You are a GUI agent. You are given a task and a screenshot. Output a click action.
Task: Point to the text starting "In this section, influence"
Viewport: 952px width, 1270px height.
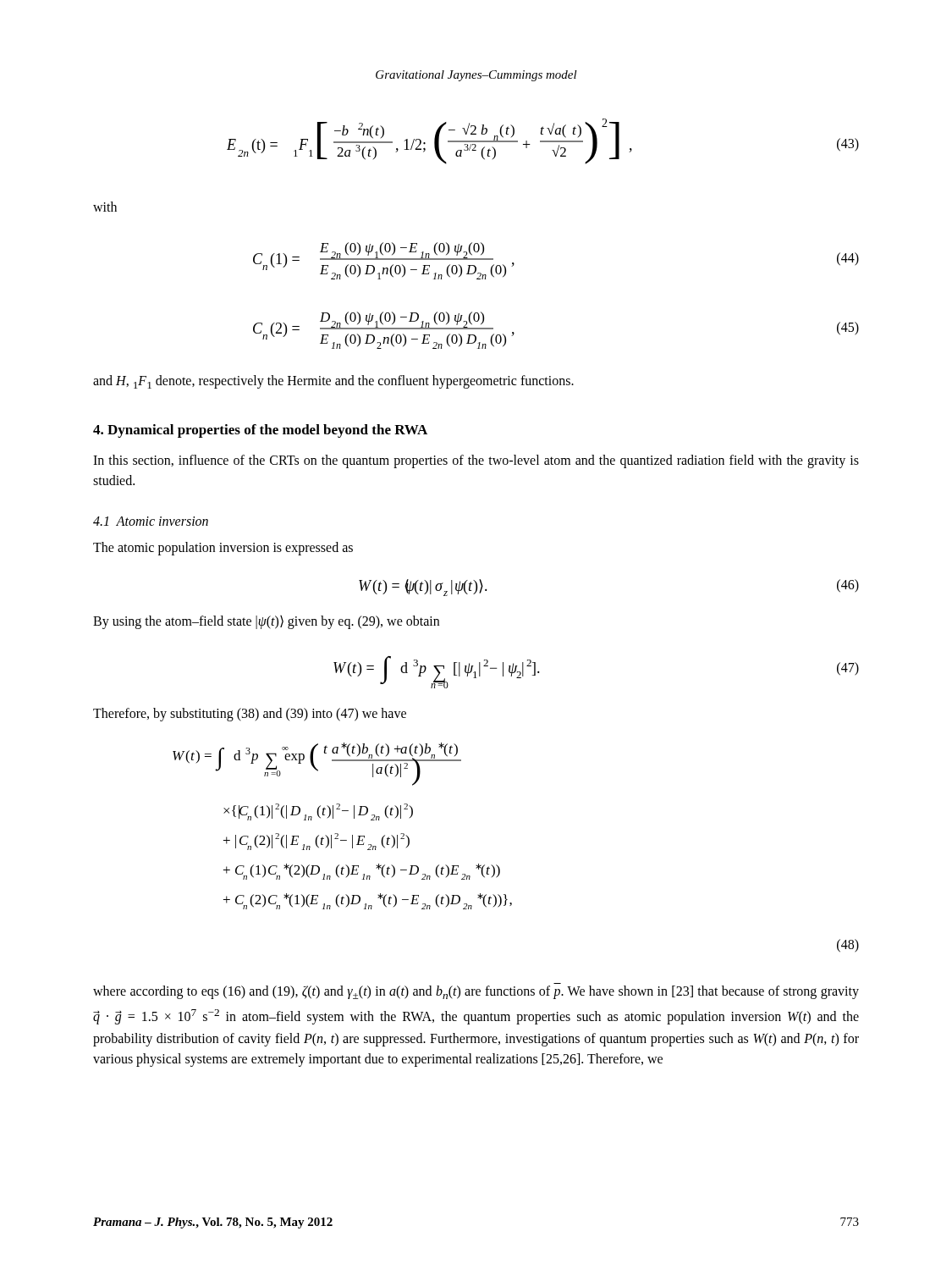tap(476, 470)
